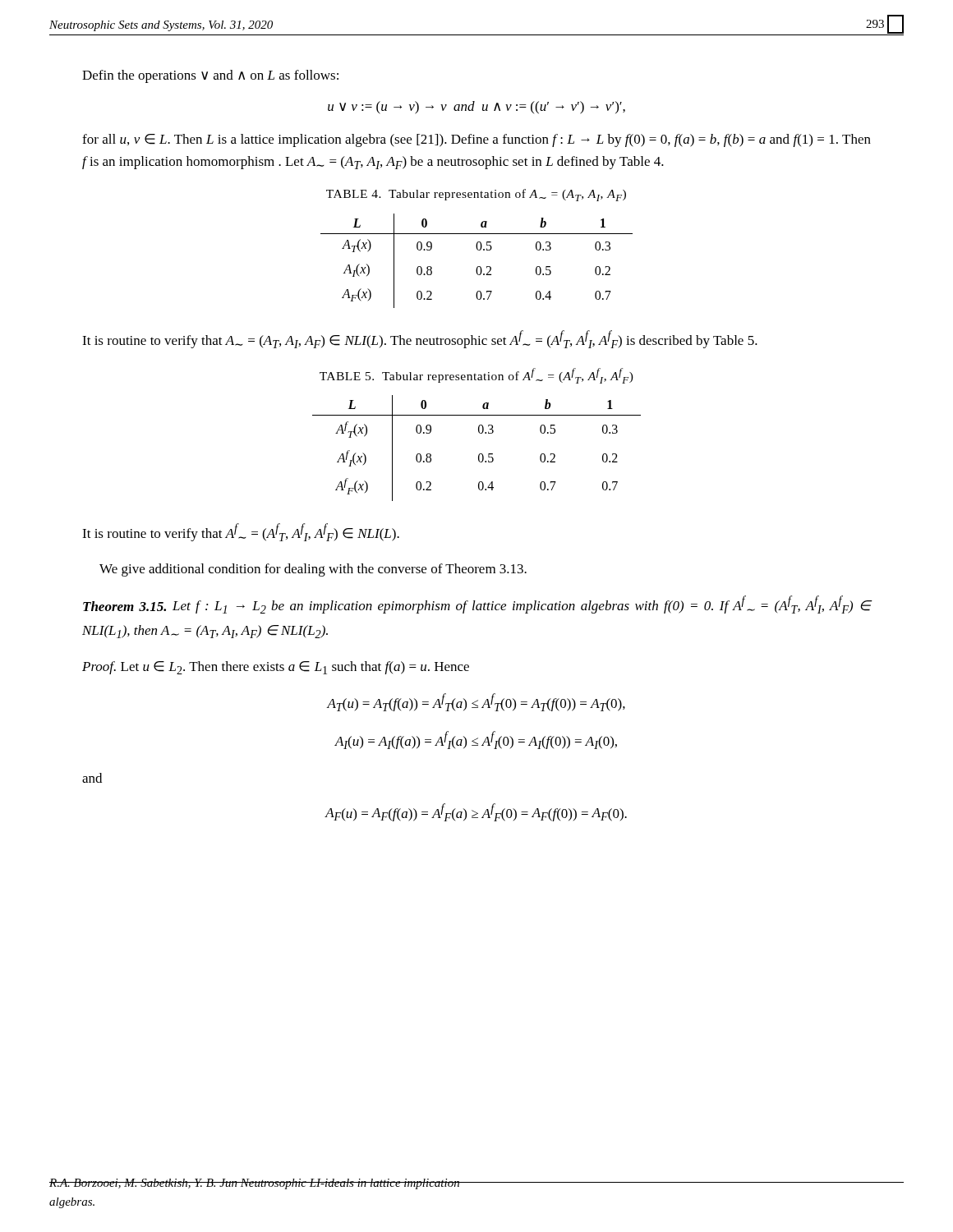Point to the formula beginning "AT(u) = AT(f(a)) ="
Image resolution: width=953 pixels, height=1232 pixels.
point(476,703)
